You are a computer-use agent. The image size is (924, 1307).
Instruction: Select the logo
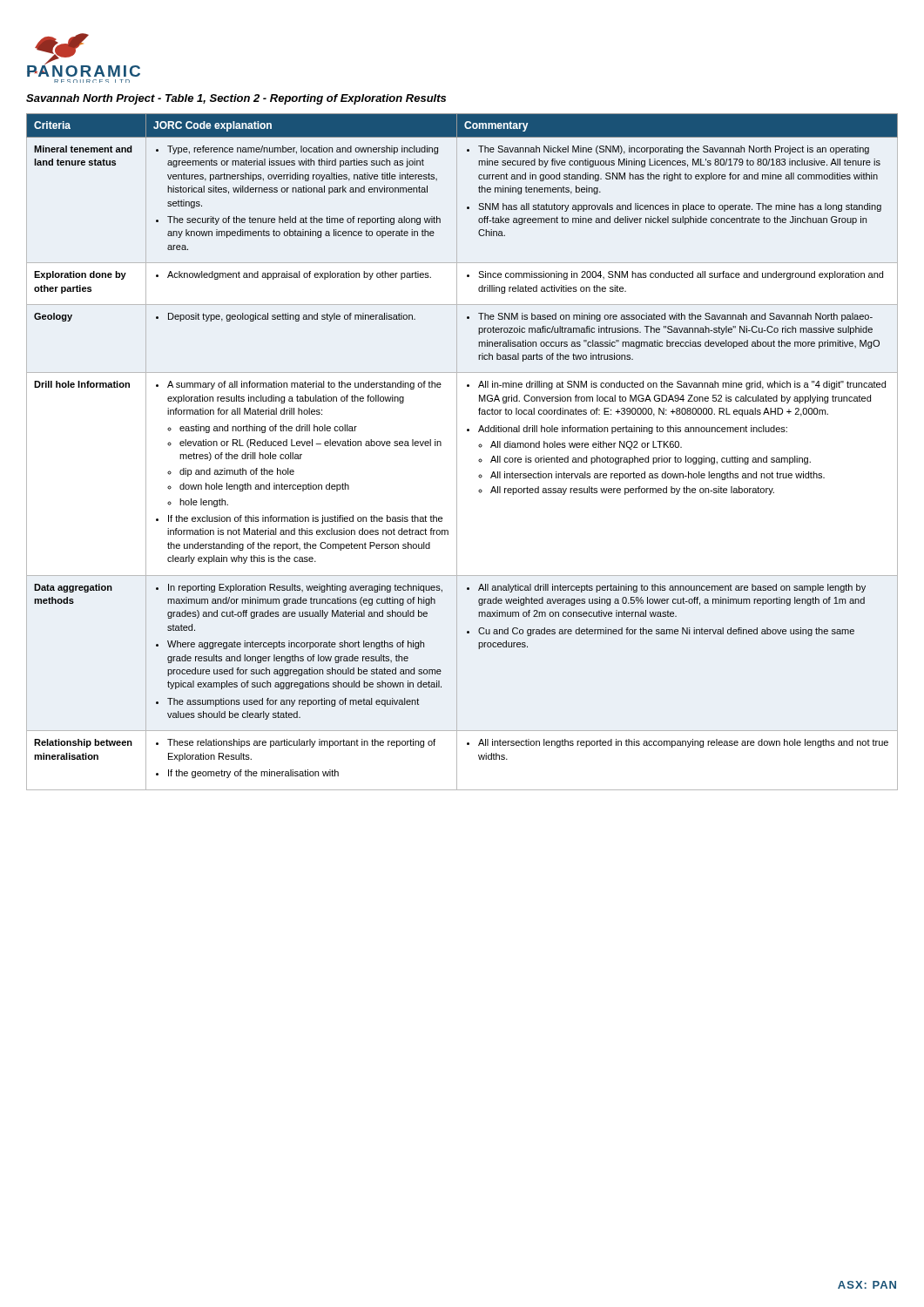(x=105, y=51)
